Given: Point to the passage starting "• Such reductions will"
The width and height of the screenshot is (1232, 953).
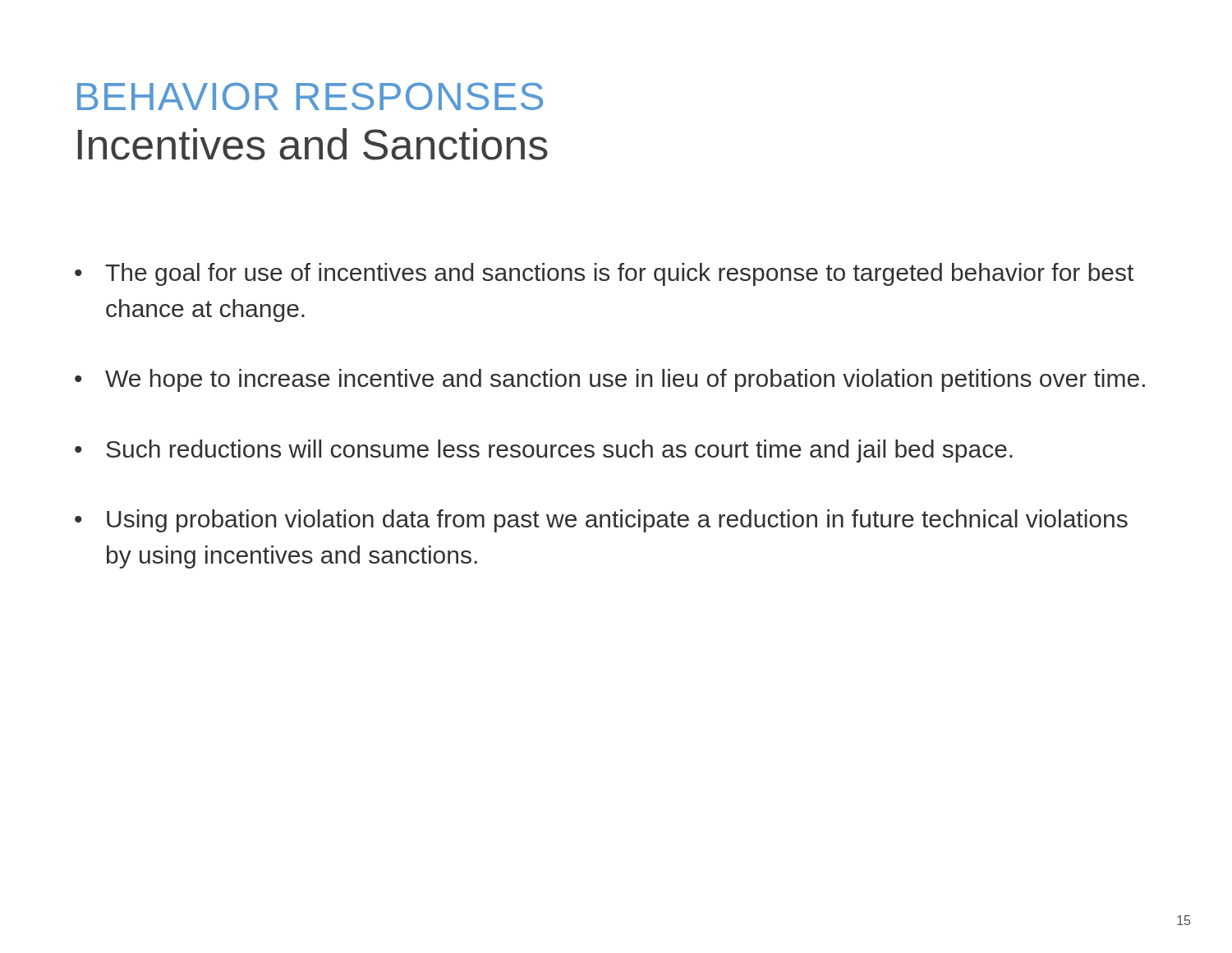Looking at the screenshot, I should 616,449.
